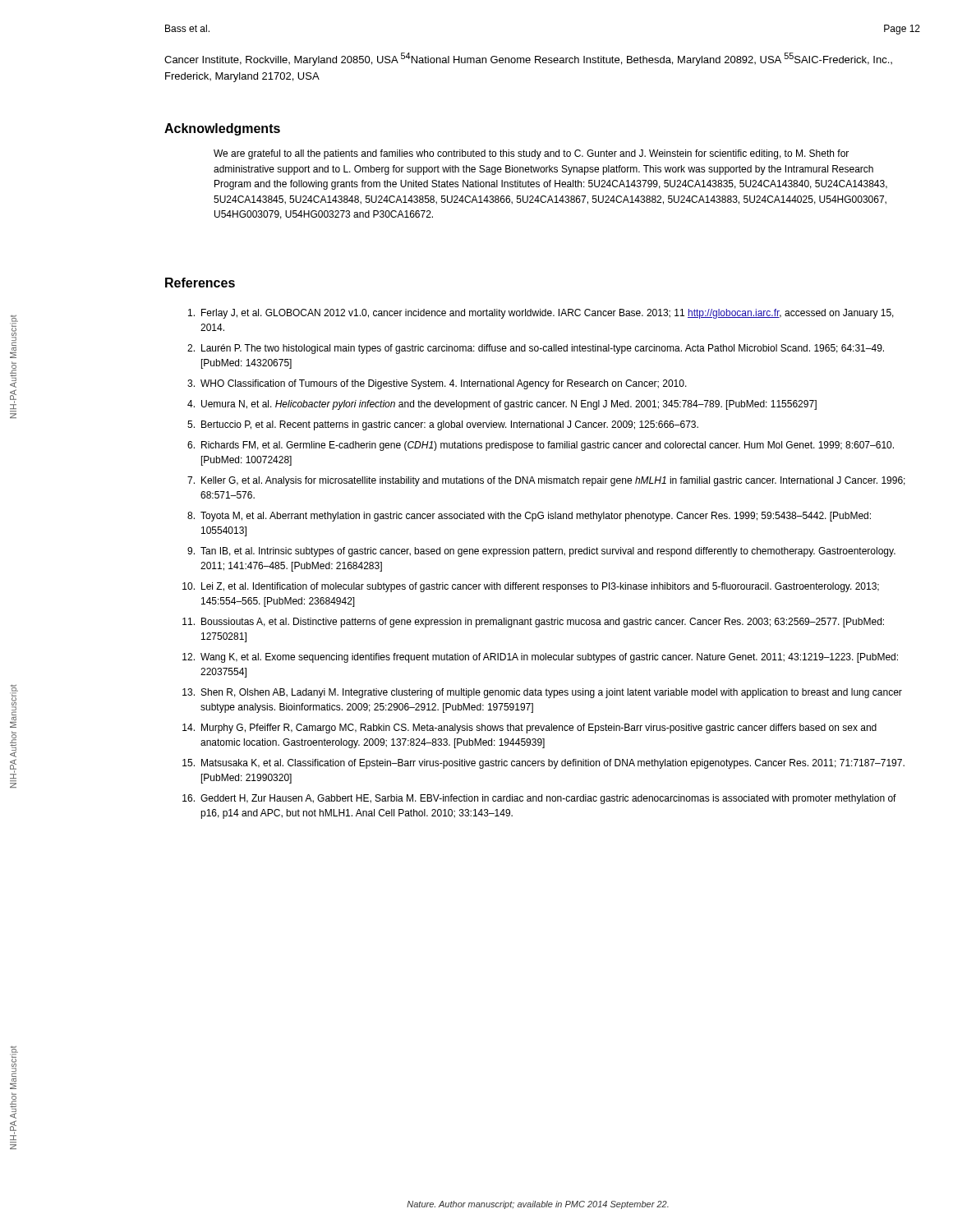Screen dimensions: 1232x953
Task: Click the passage that begins "9. Tan IB, et"
Action: tap(538, 558)
